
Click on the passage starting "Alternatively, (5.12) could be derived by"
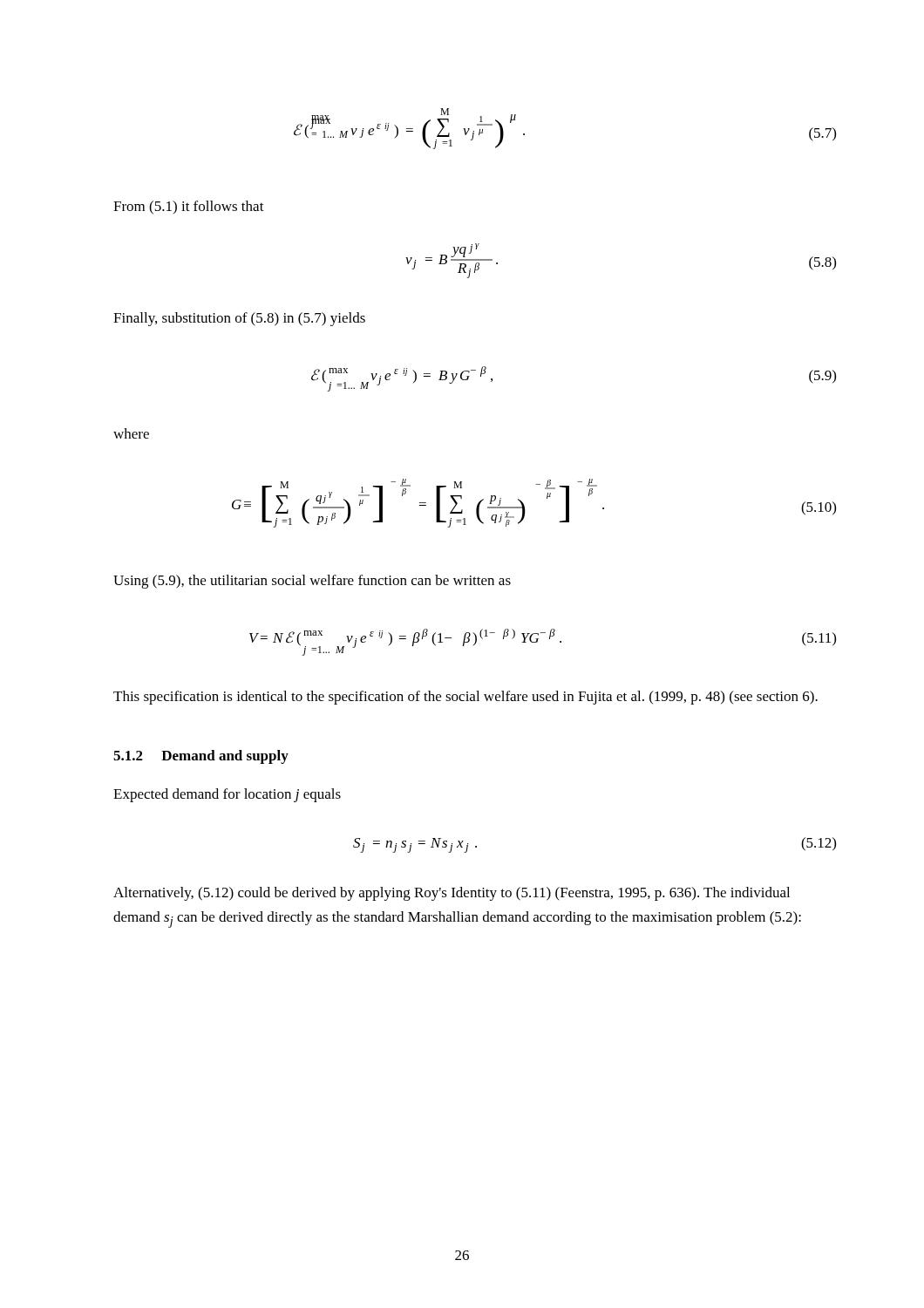[x=458, y=906]
